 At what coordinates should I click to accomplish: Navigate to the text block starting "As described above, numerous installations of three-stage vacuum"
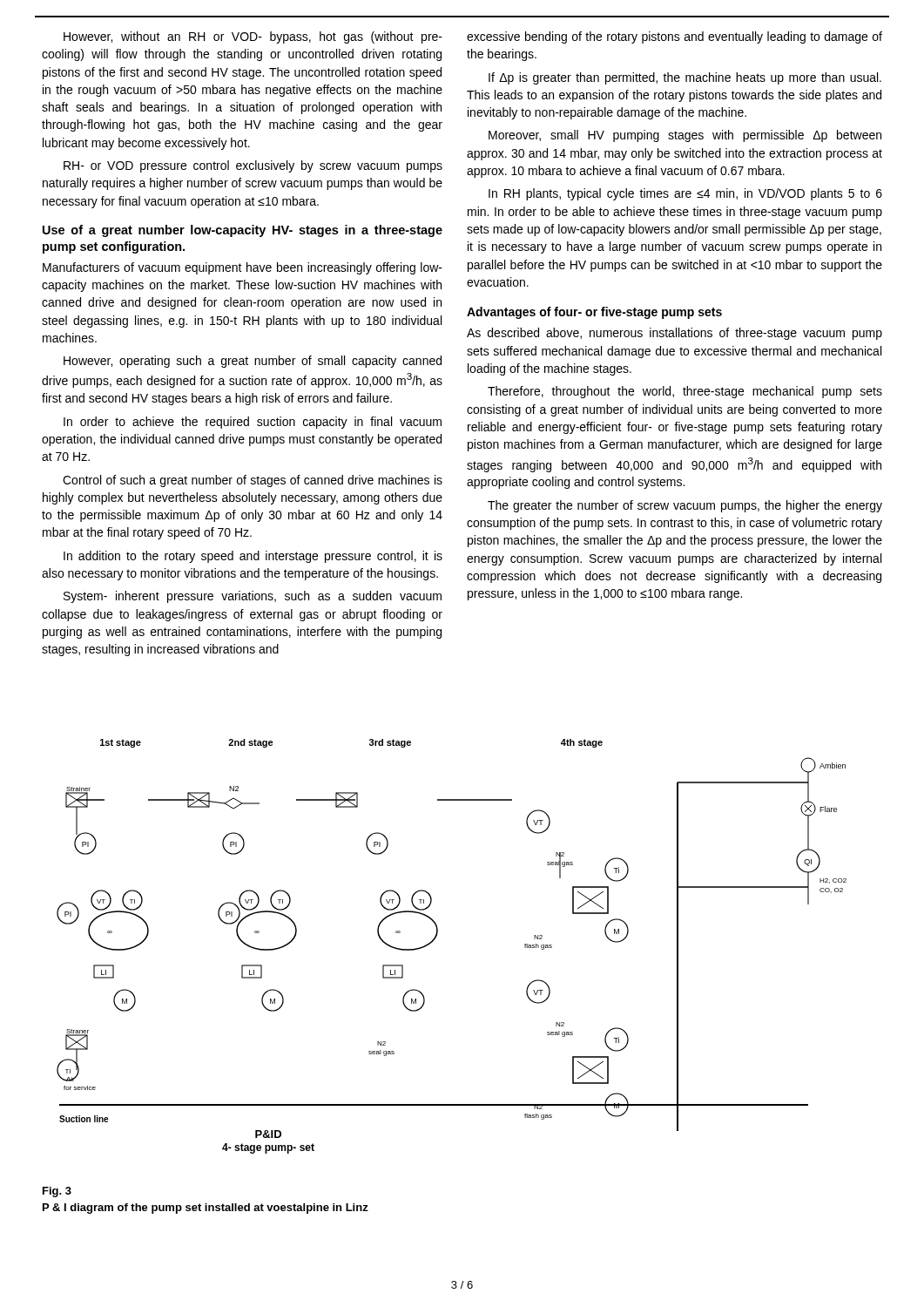click(x=675, y=351)
